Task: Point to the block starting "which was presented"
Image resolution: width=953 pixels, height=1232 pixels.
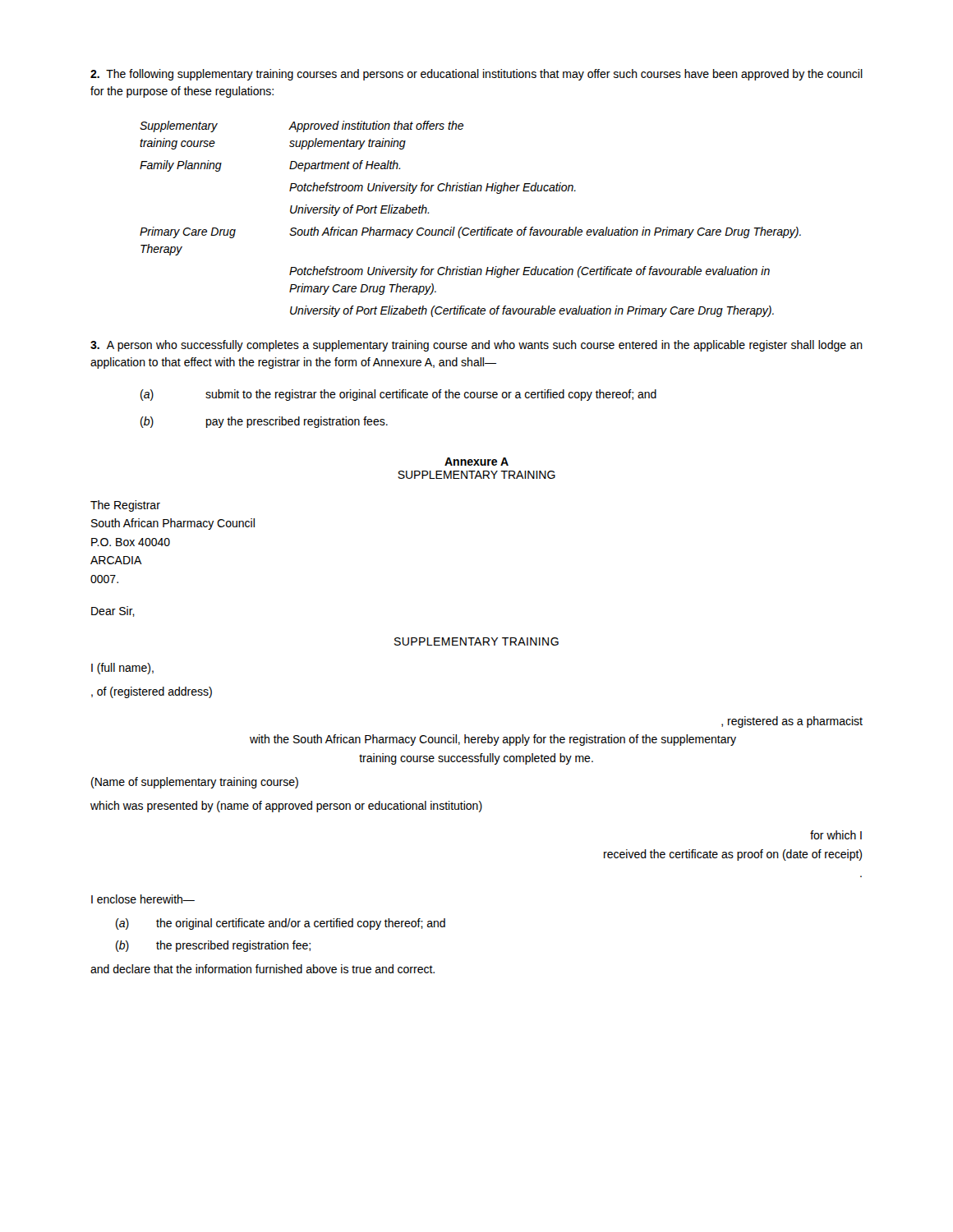Action: (286, 806)
